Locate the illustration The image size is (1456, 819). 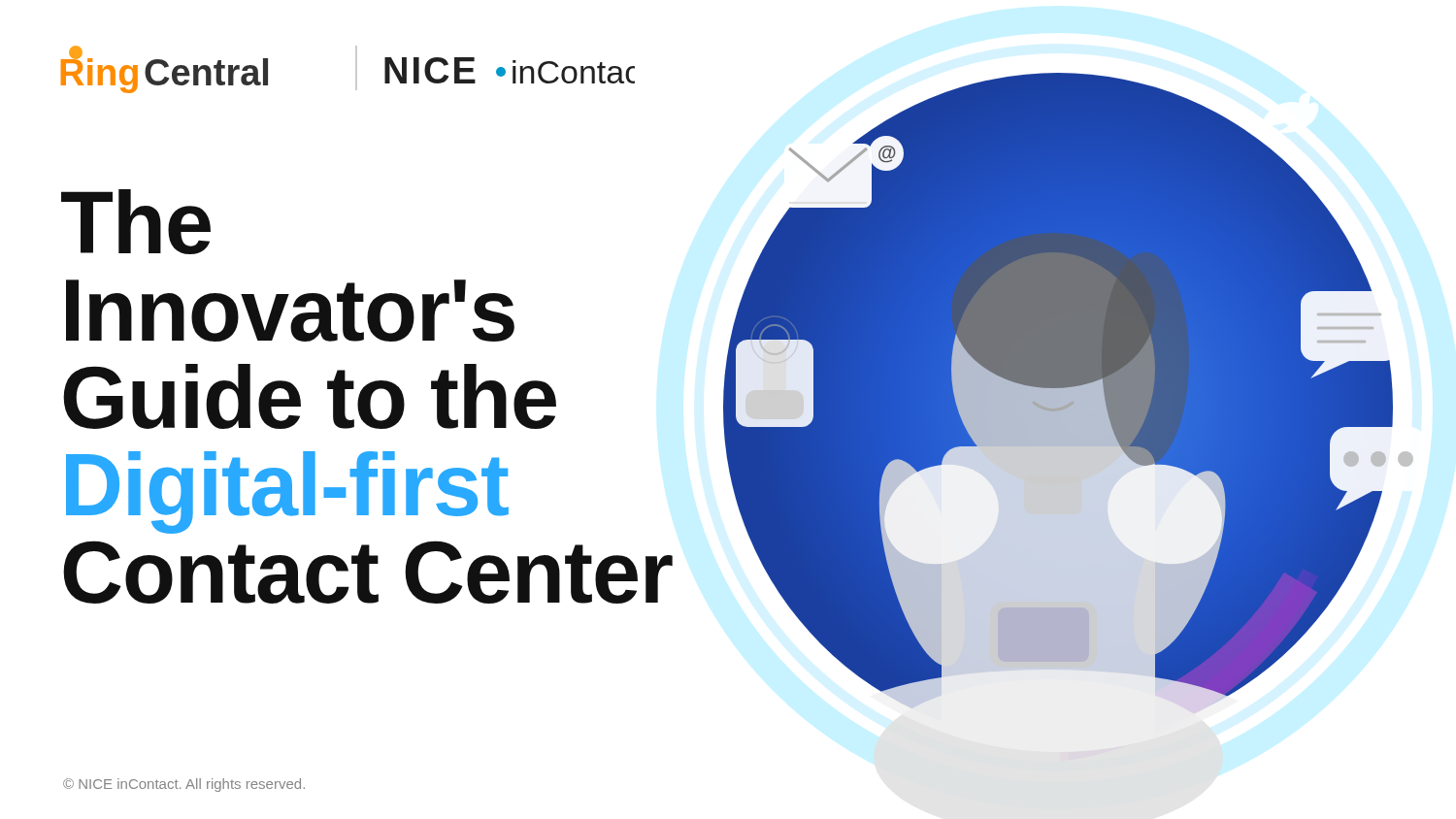coord(1048,410)
